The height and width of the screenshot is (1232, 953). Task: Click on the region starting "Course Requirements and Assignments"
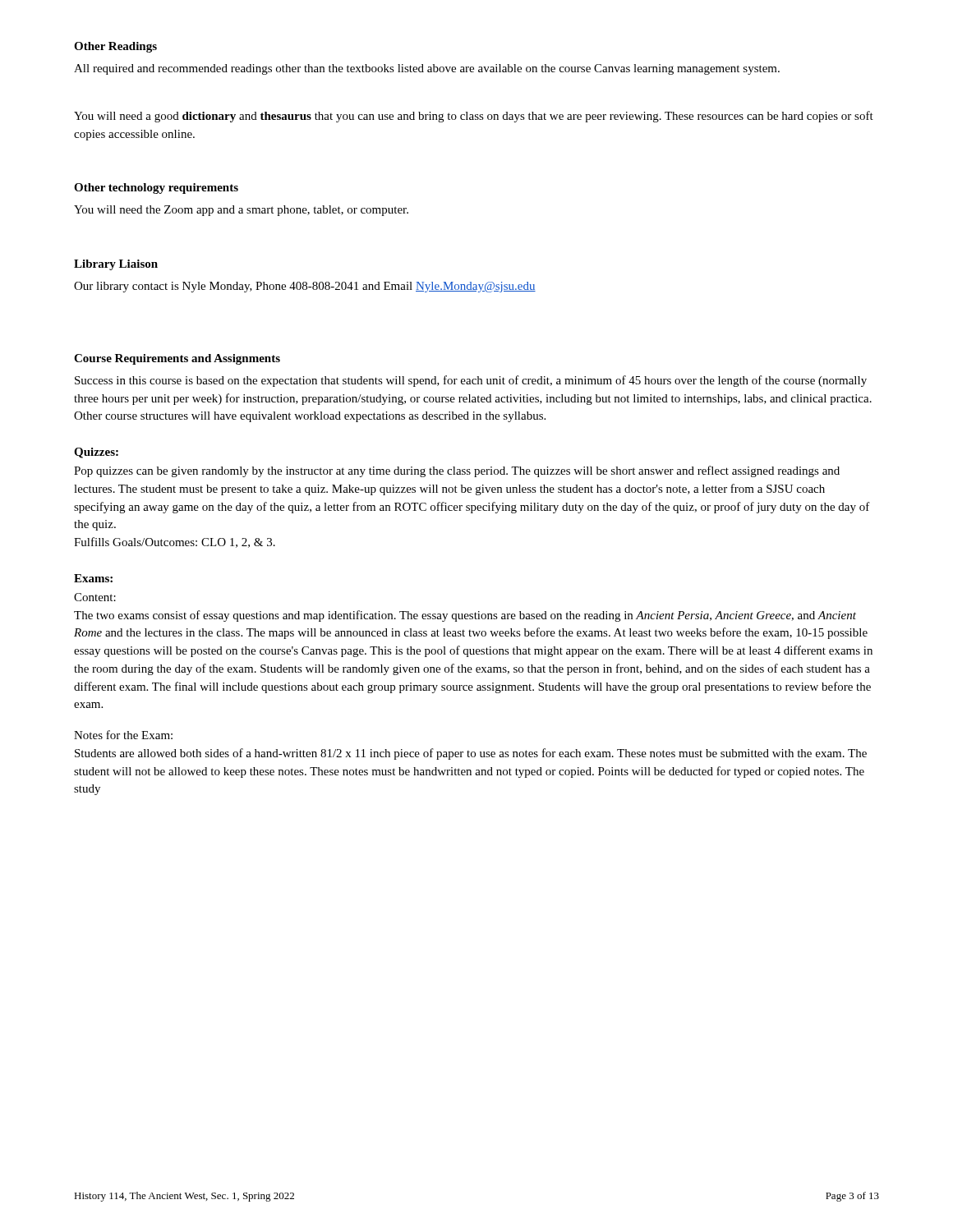[177, 358]
